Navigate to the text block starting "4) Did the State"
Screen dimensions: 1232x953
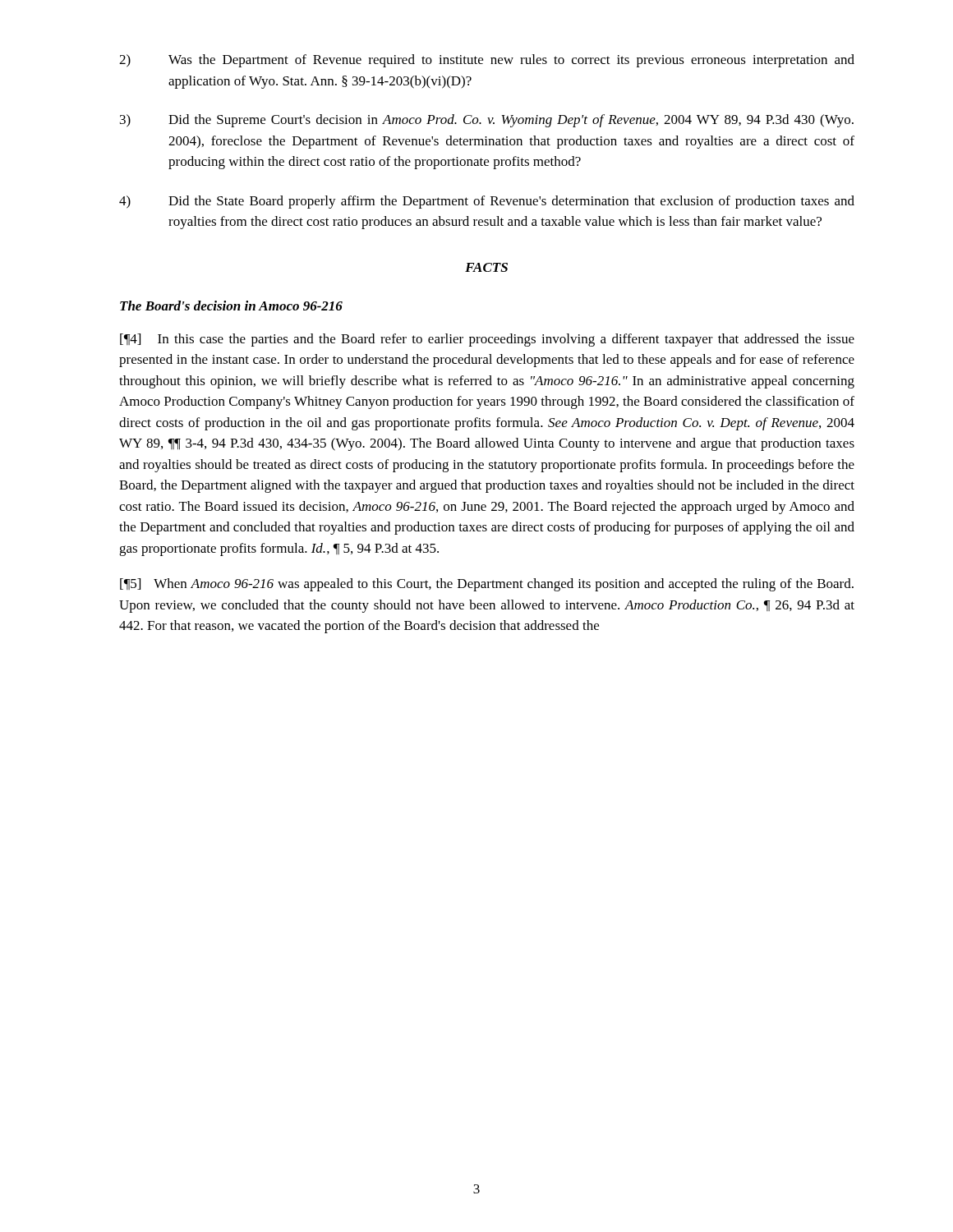[x=487, y=211]
